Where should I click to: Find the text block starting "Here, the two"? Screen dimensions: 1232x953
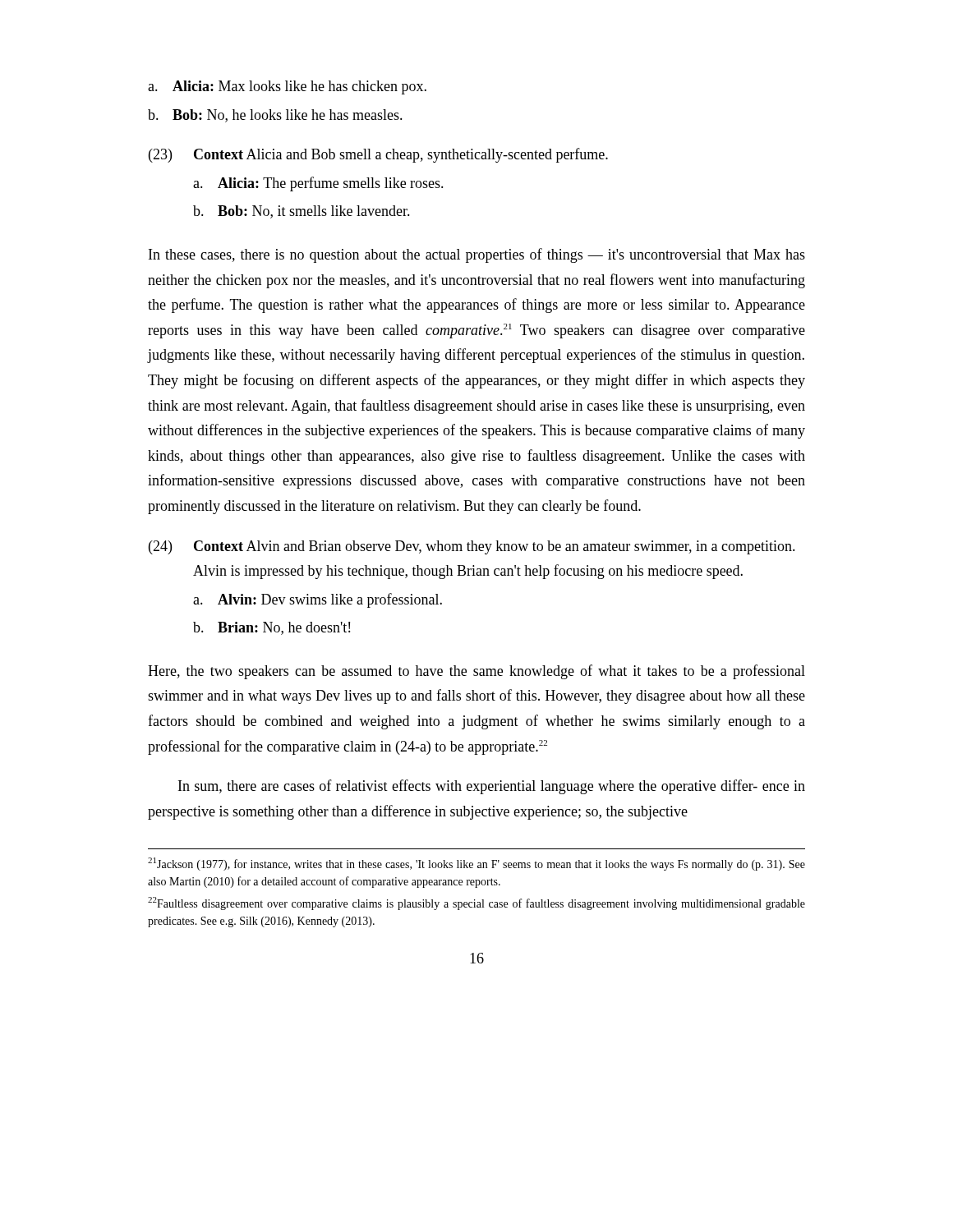click(476, 709)
